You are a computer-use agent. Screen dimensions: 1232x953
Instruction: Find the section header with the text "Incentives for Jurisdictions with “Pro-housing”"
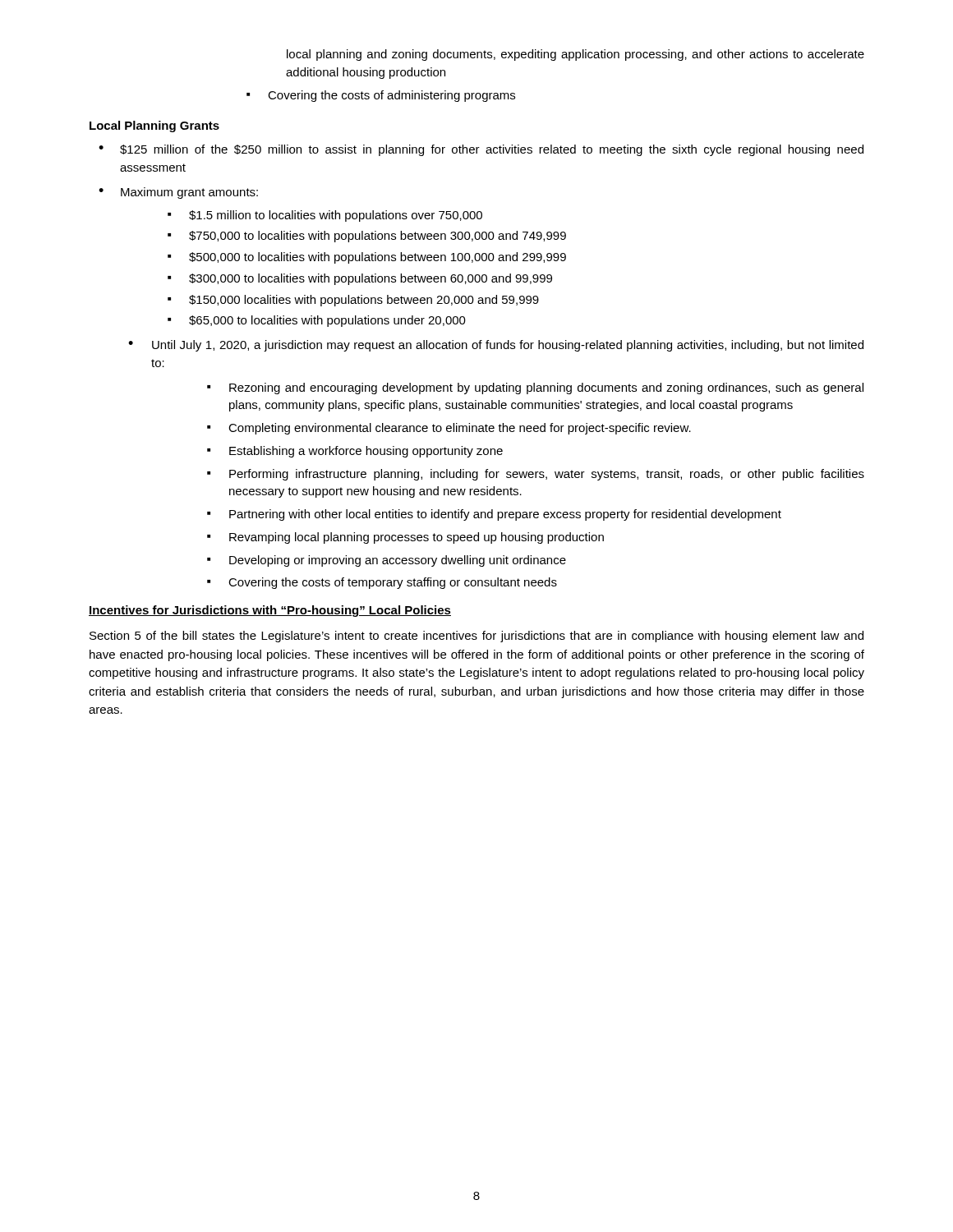pyautogui.click(x=270, y=610)
